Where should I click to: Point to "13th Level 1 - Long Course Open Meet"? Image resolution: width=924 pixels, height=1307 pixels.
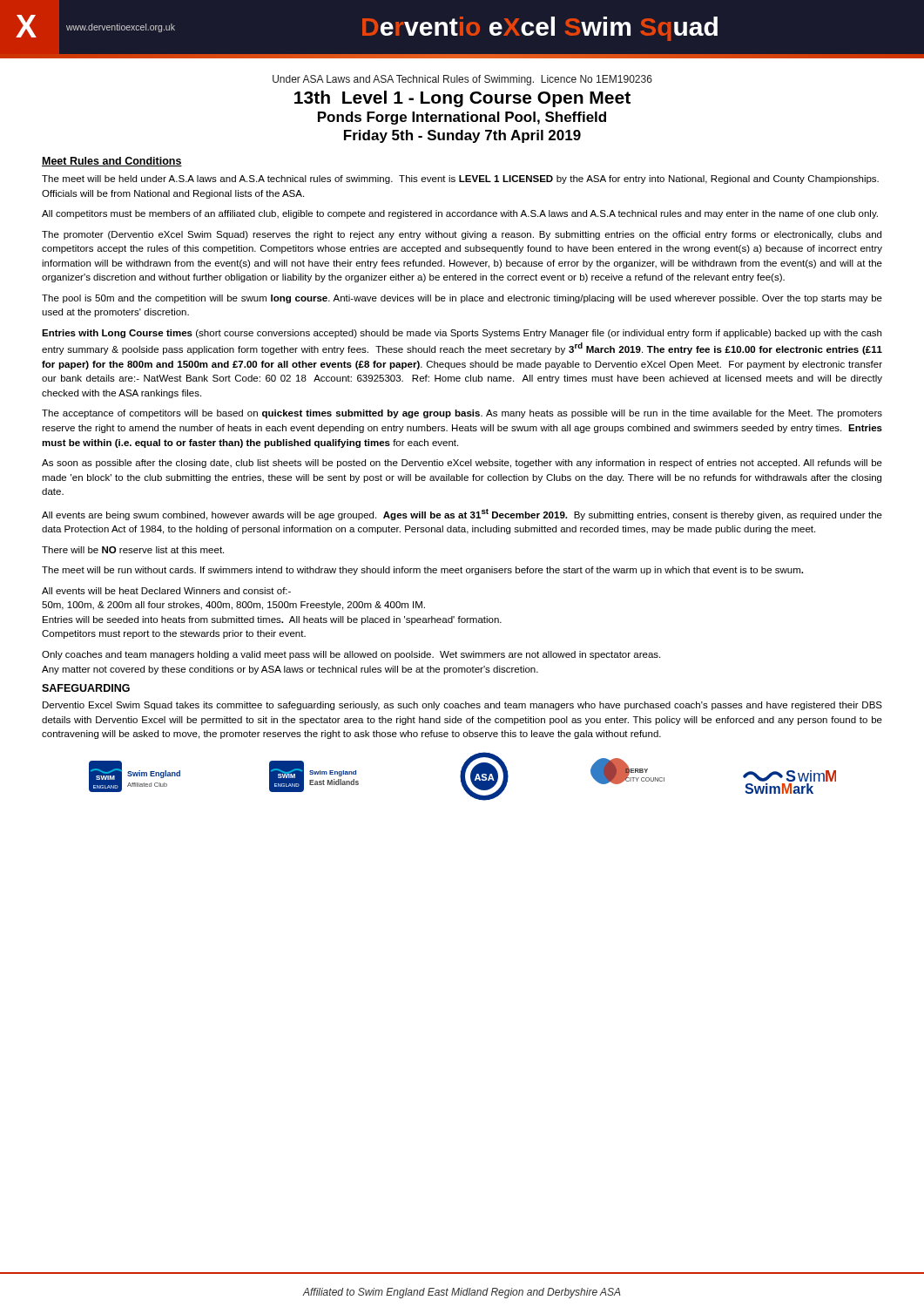tap(462, 97)
